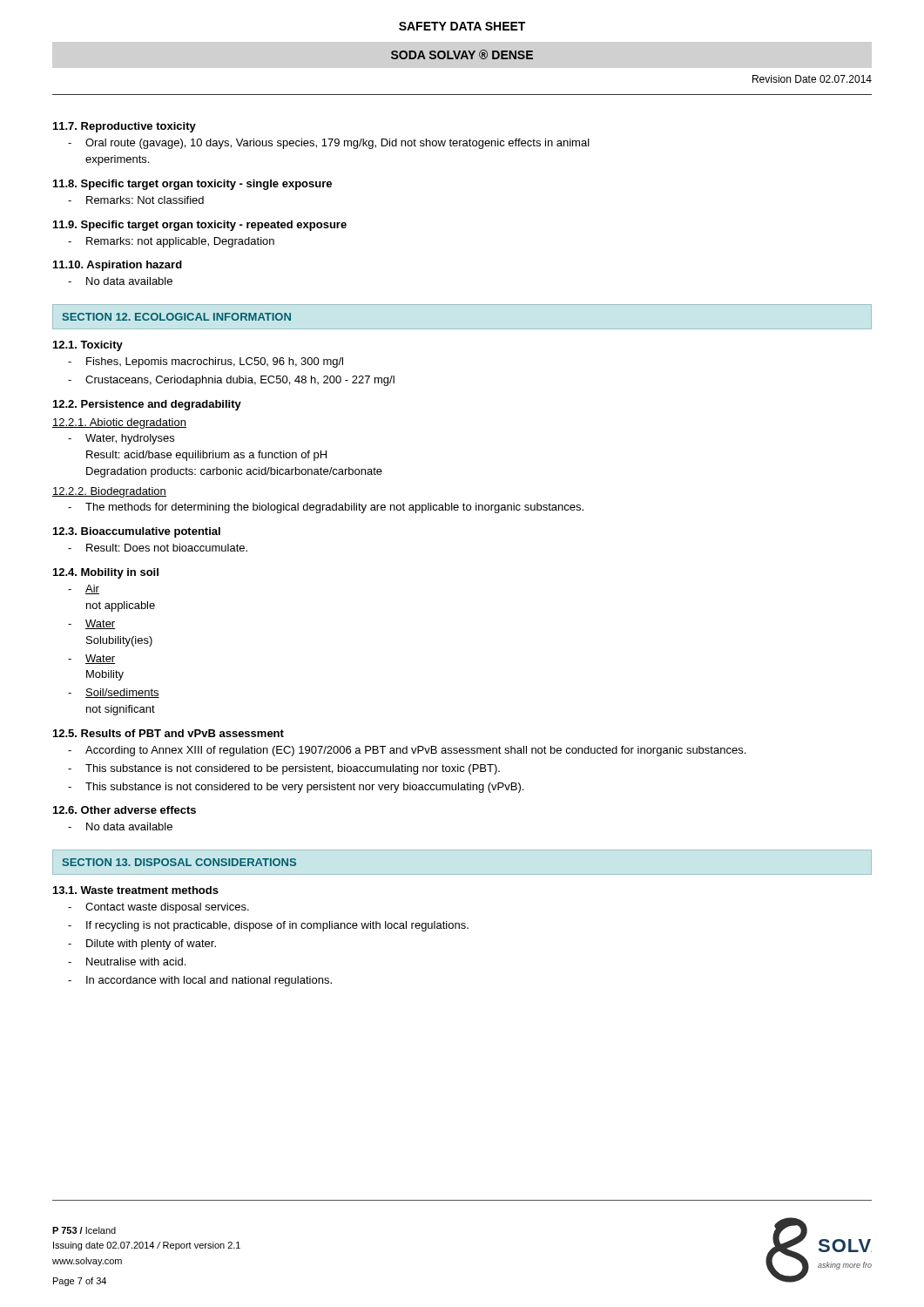
Task: Click on the section header that reads "11.7. Reproductive toxicity"
Action: pos(124,126)
